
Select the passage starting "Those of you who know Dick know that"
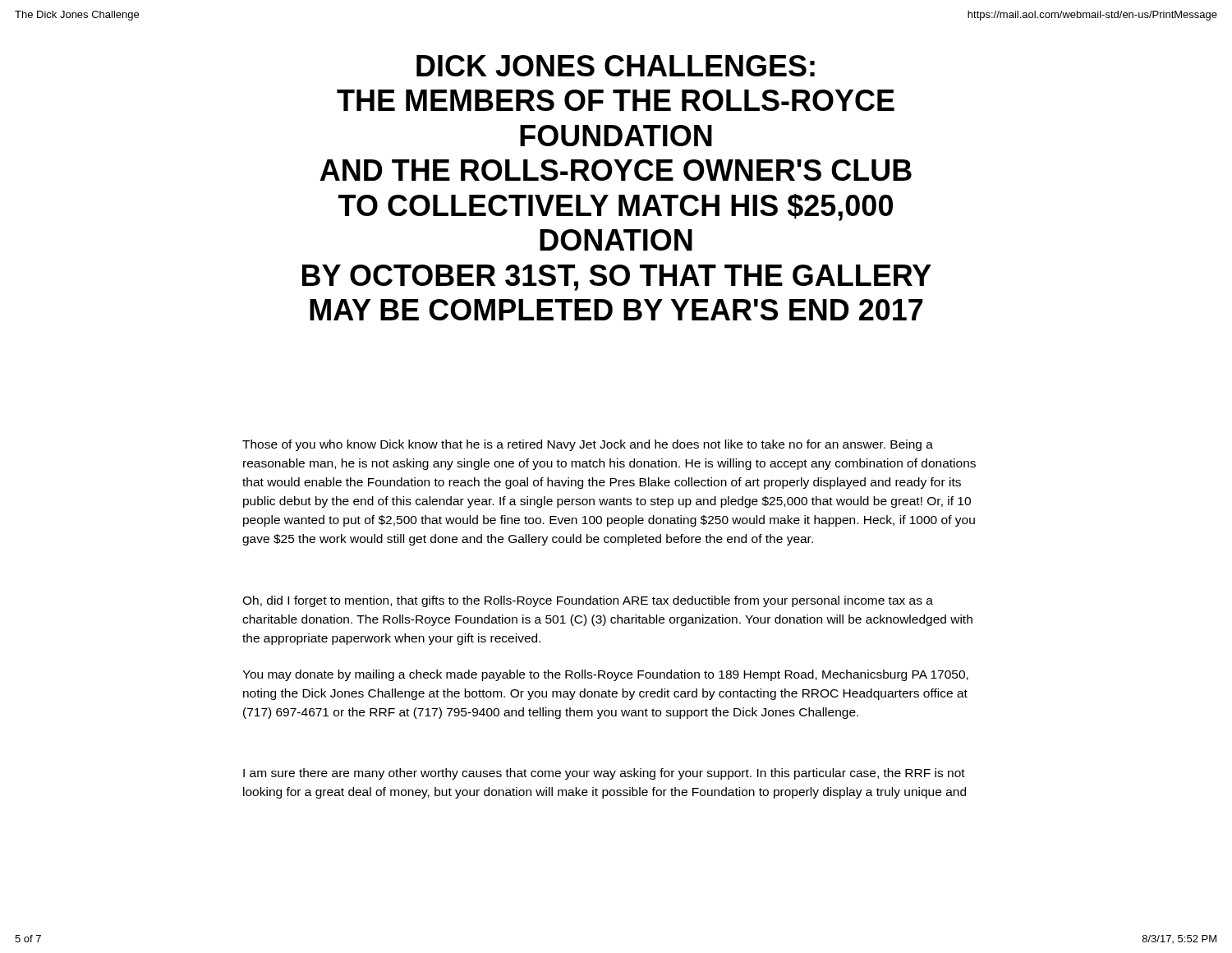click(x=609, y=491)
